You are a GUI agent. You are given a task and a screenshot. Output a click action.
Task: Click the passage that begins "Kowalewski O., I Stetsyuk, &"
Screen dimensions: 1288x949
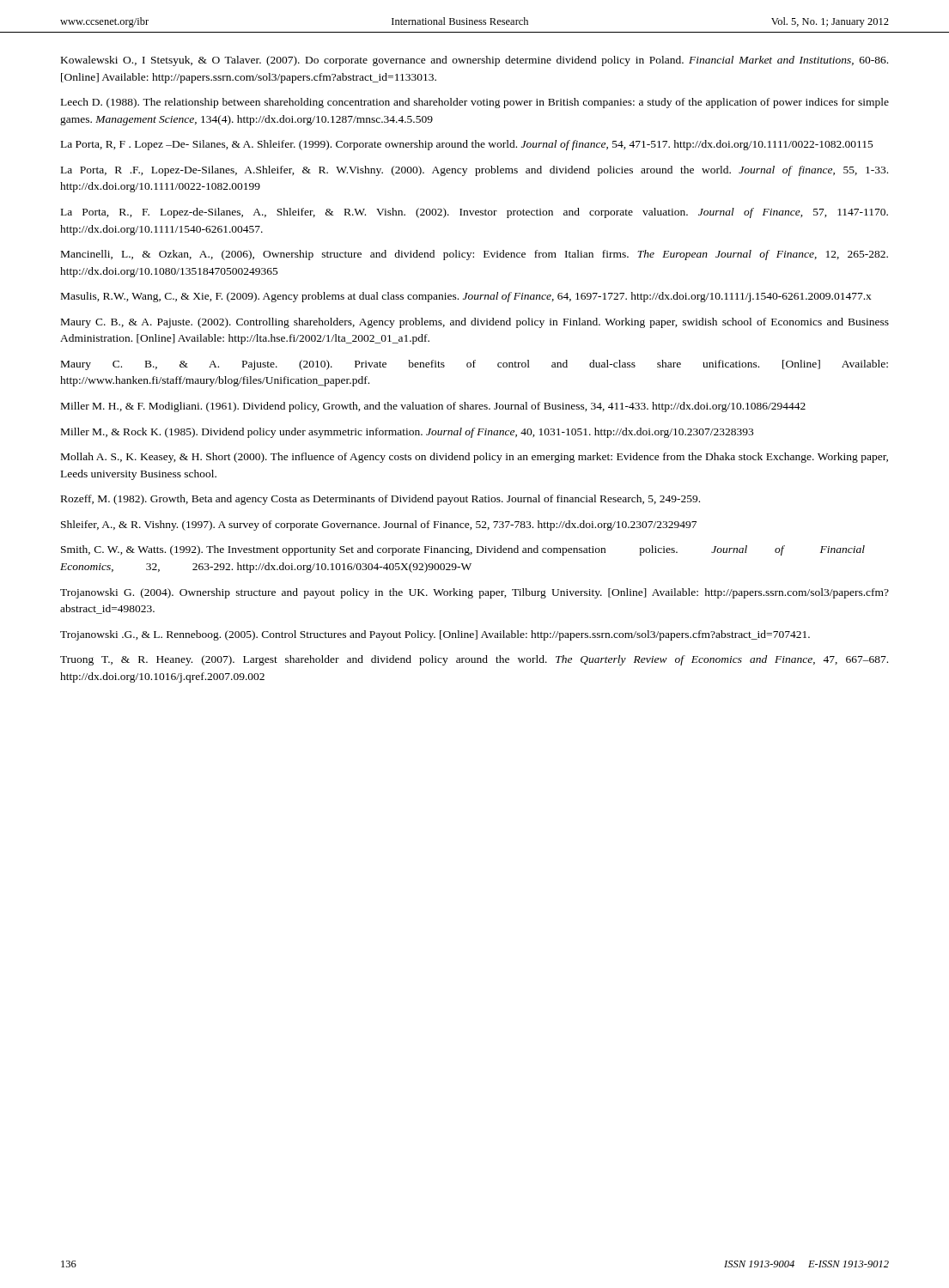point(474,68)
